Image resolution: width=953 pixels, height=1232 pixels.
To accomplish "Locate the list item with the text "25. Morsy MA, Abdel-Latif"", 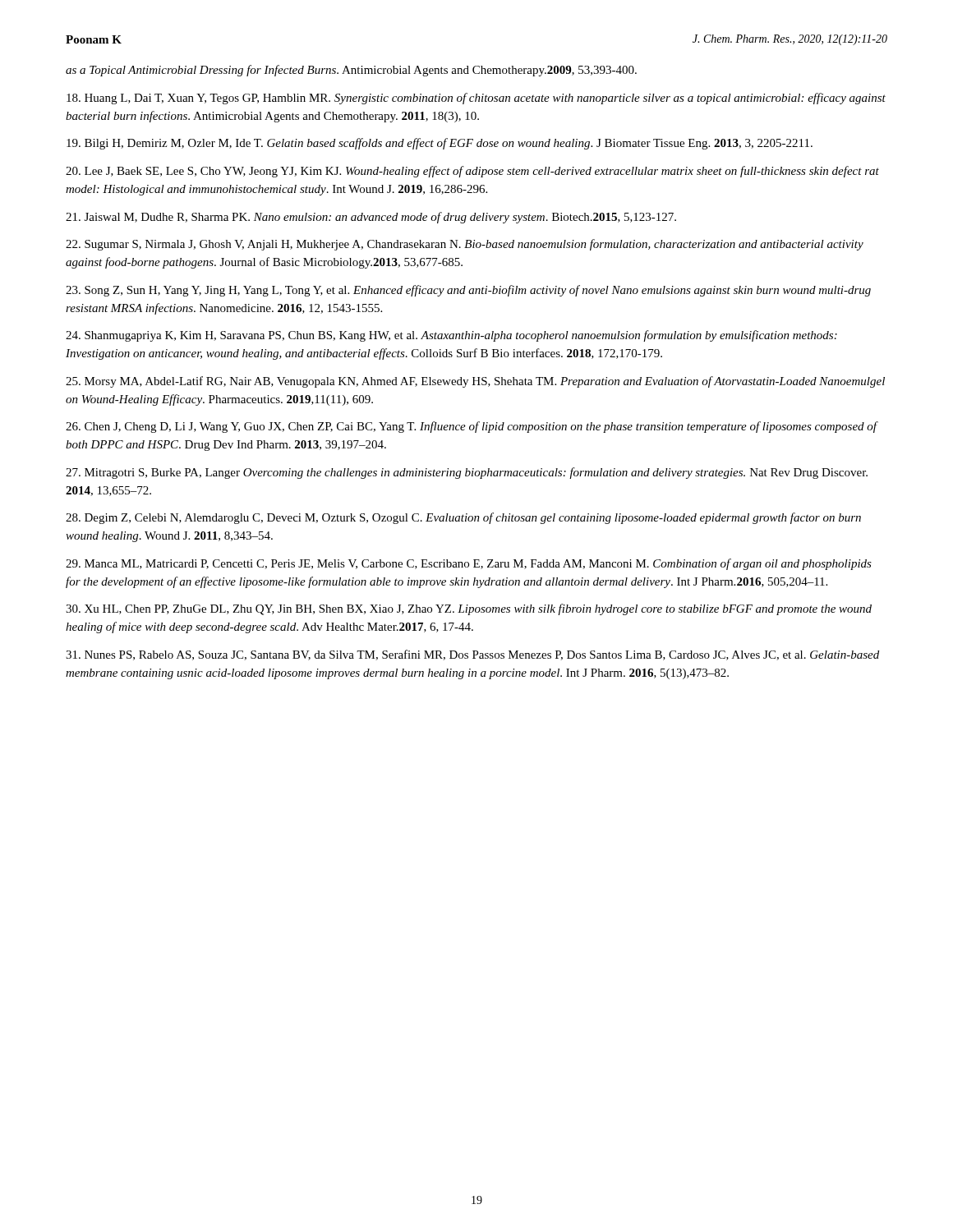I will point(476,391).
